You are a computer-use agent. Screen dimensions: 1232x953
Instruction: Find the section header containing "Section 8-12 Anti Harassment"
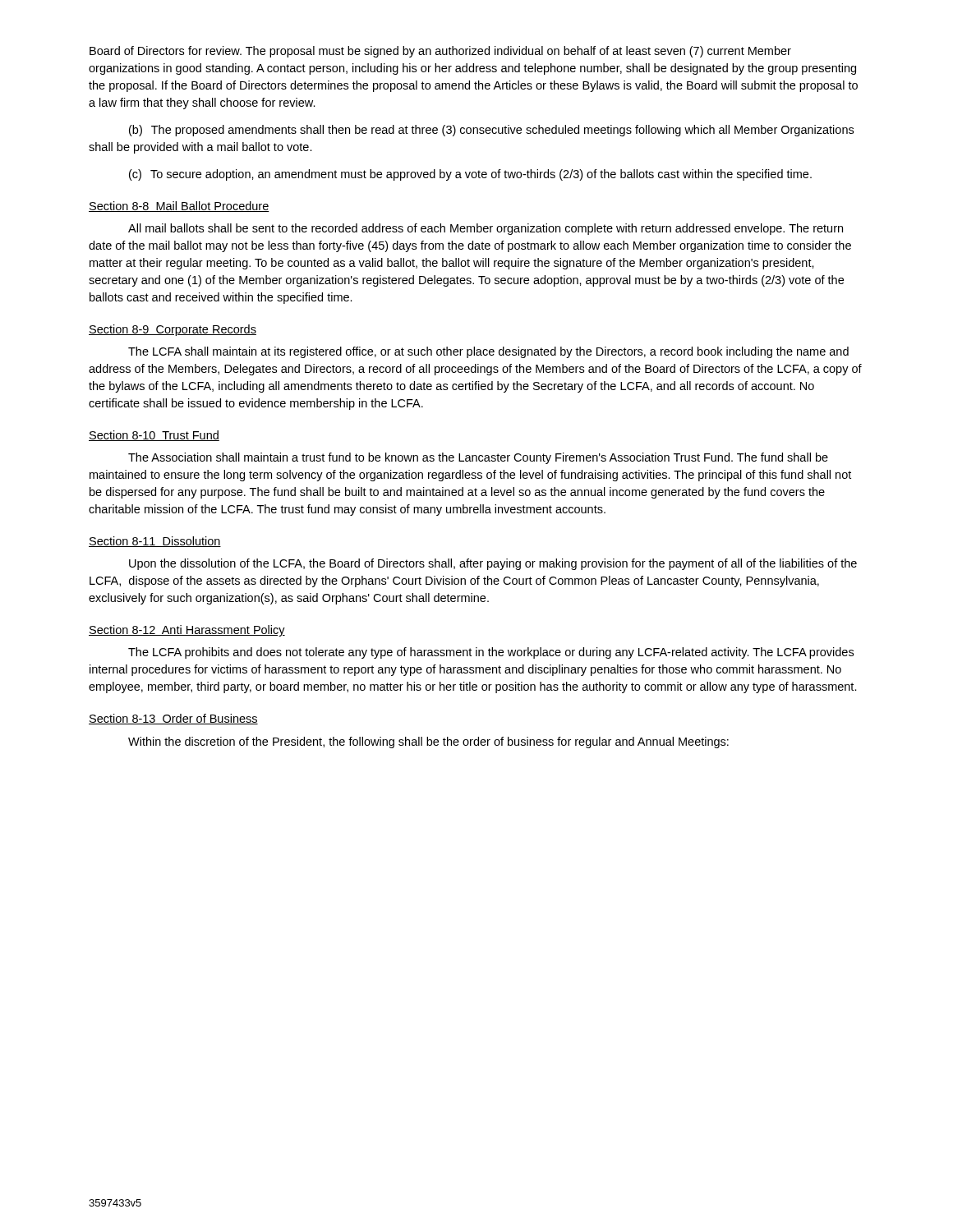[187, 631]
